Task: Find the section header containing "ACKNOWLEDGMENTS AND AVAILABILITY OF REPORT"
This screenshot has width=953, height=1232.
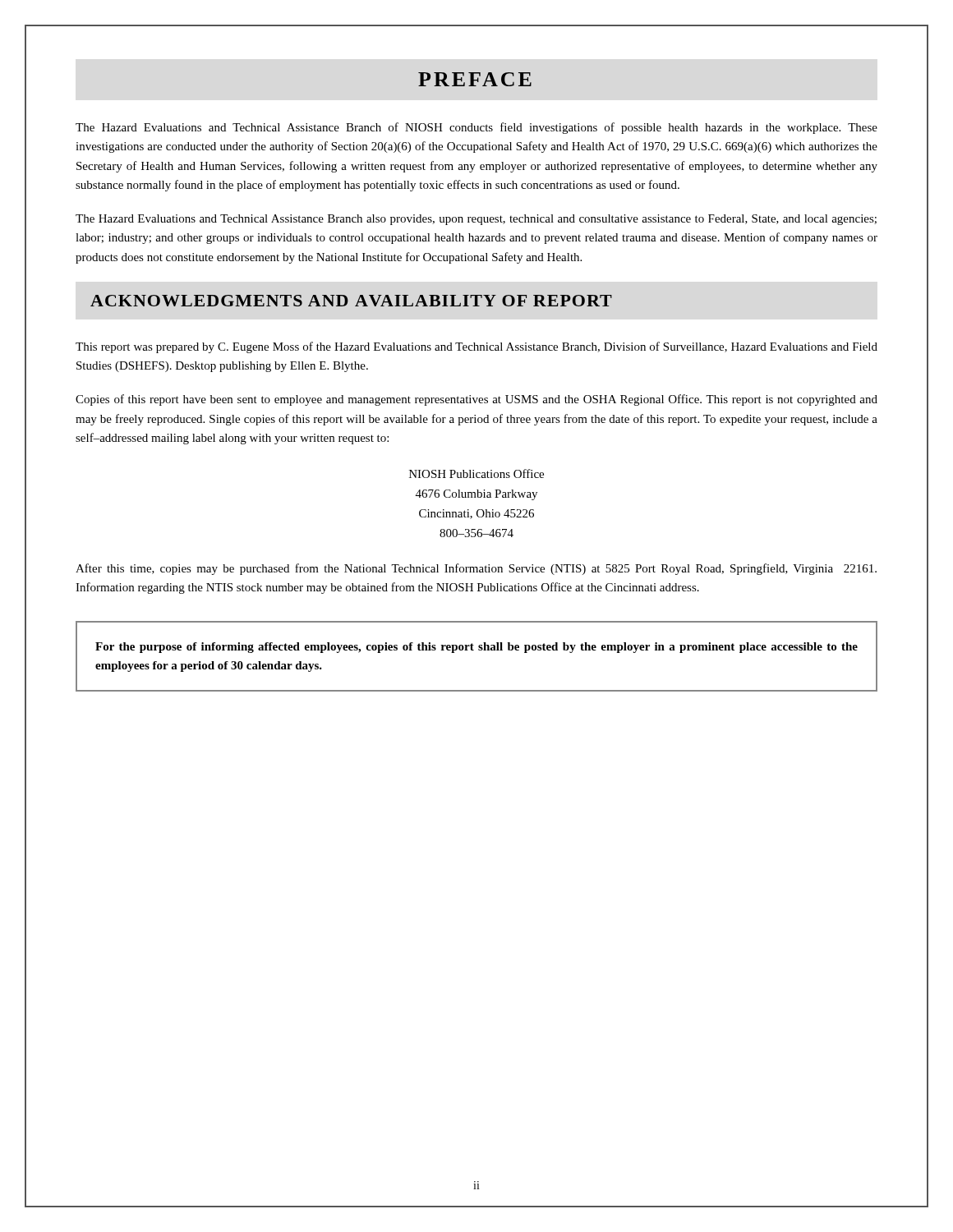Action: tap(476, 300)
